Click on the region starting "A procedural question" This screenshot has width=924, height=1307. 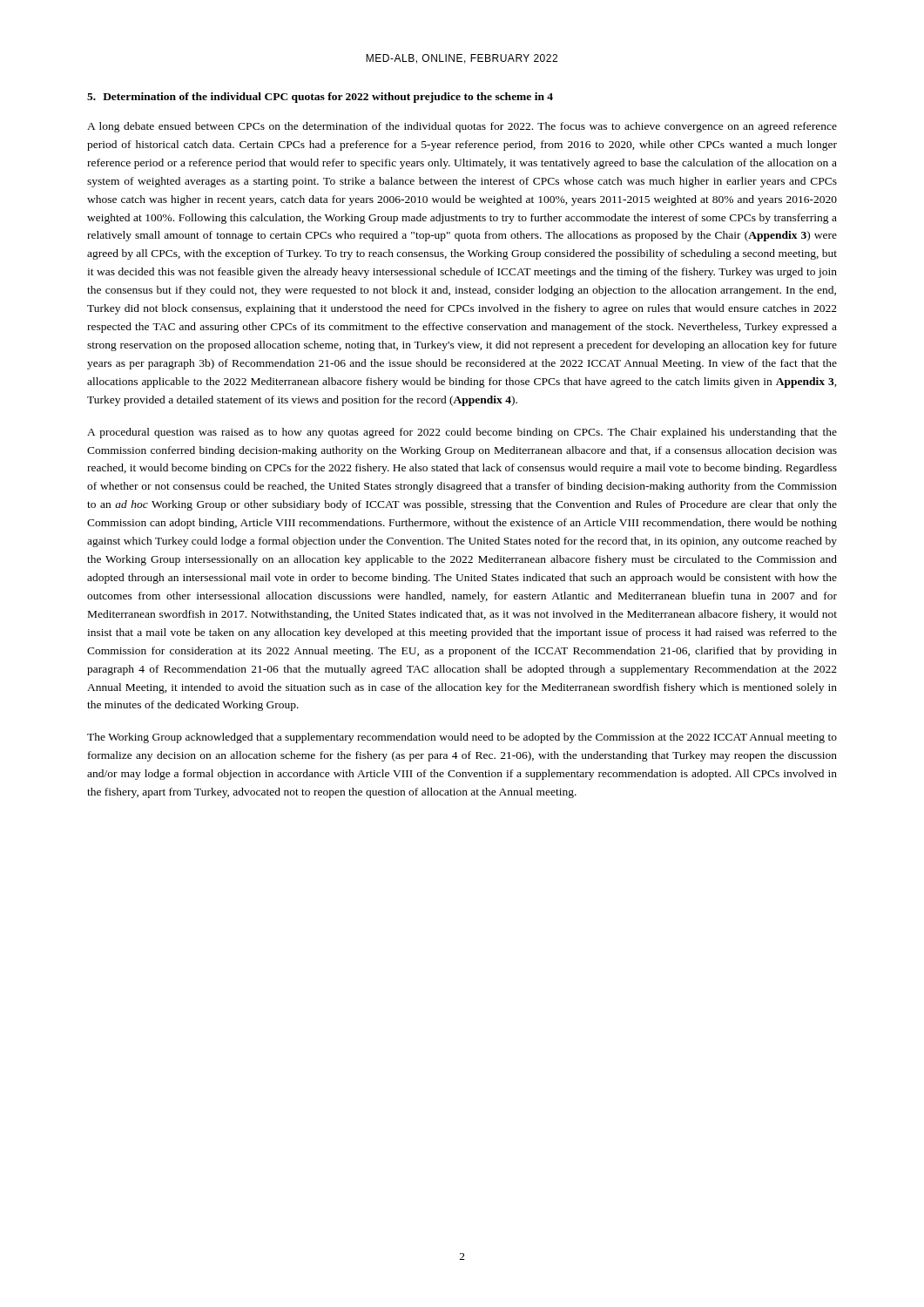point(462,568)
